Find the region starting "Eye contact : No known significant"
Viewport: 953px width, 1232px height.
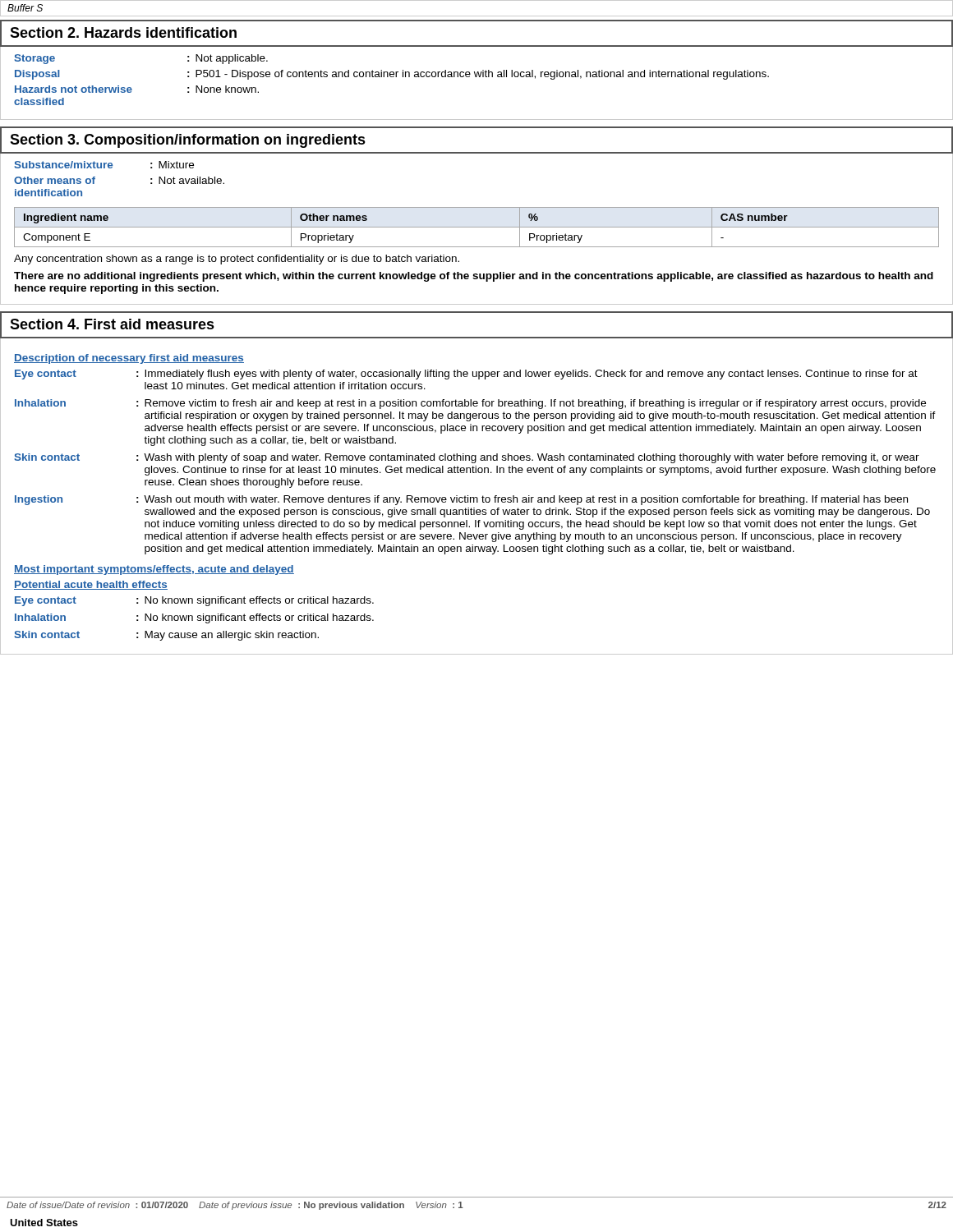[194, 601]
